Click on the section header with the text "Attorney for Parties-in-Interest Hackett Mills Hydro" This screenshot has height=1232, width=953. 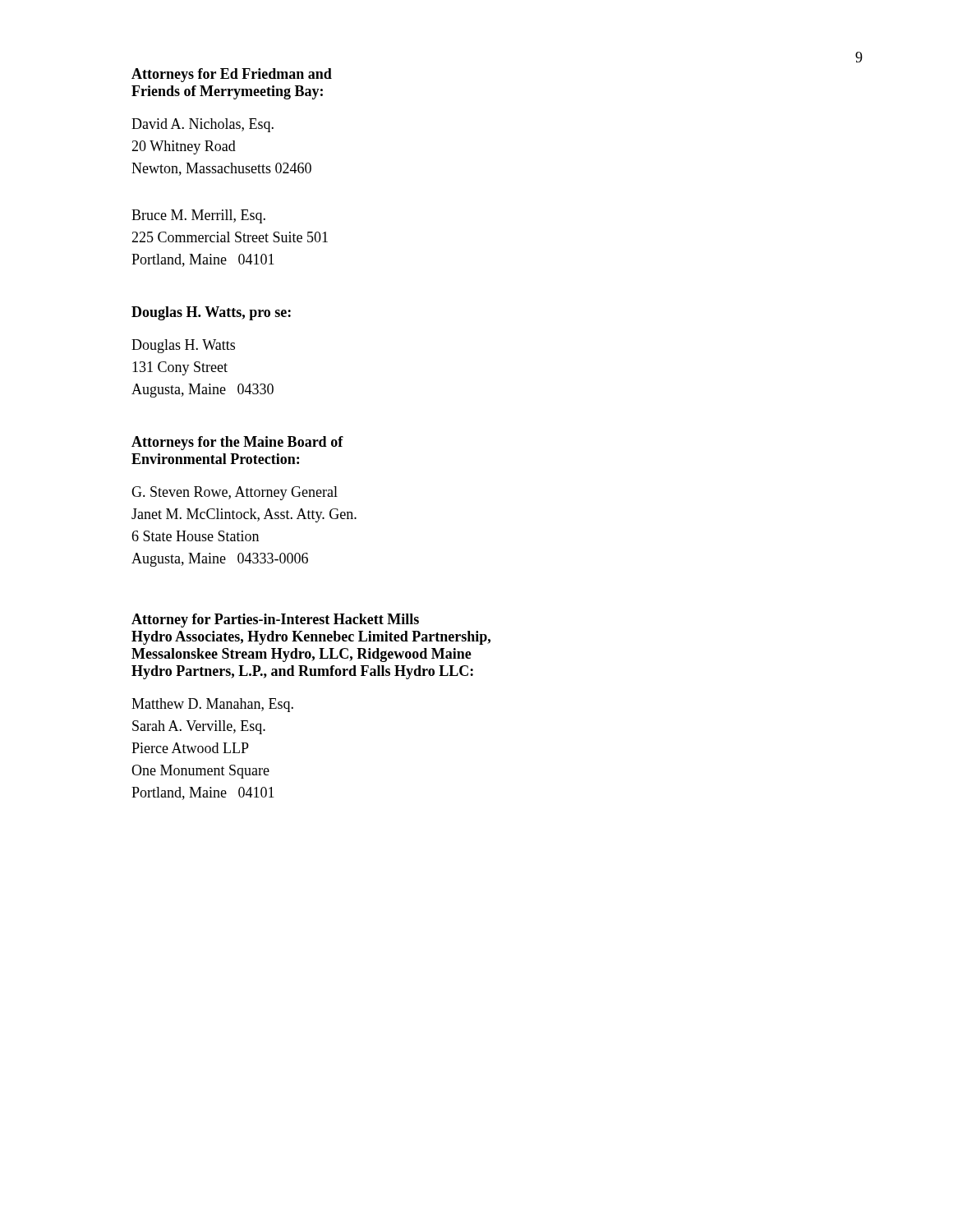pos(311,645)
